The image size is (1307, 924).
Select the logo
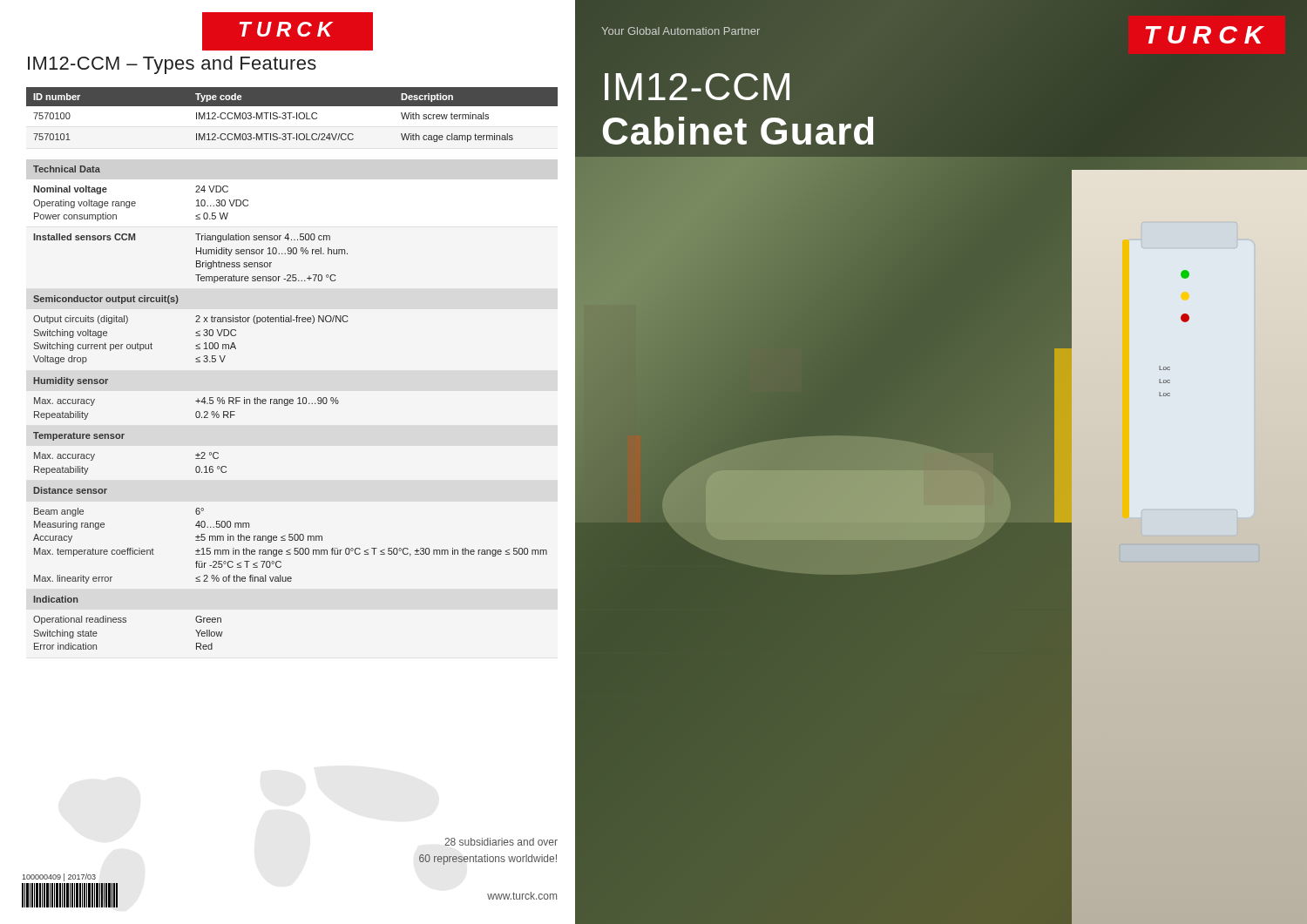[1207, 37]
